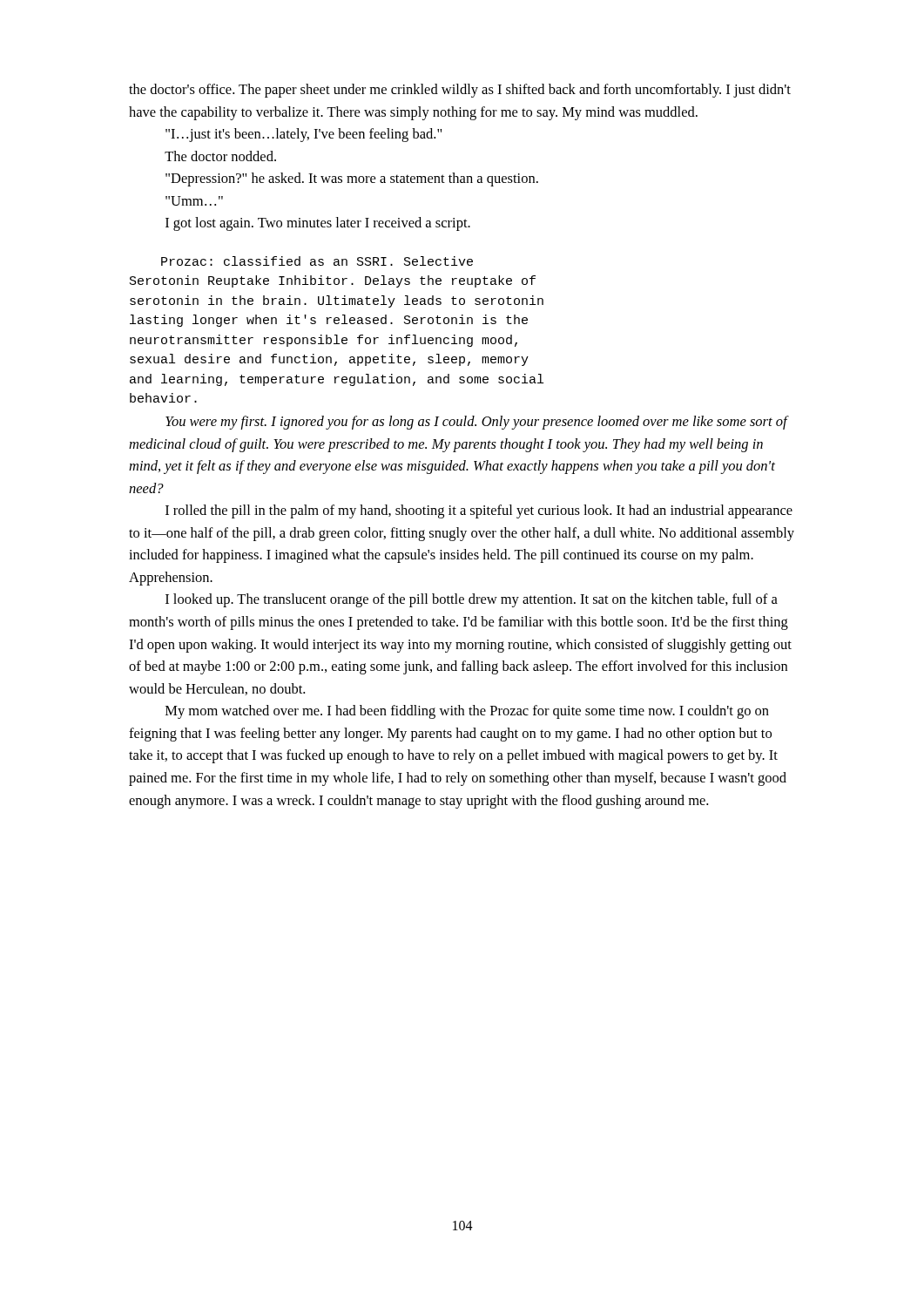Point to the text block starting "My mom watched"
The height and width of the screenshot is (1307, 924).
pyautogui.click(x=462, y=756)
